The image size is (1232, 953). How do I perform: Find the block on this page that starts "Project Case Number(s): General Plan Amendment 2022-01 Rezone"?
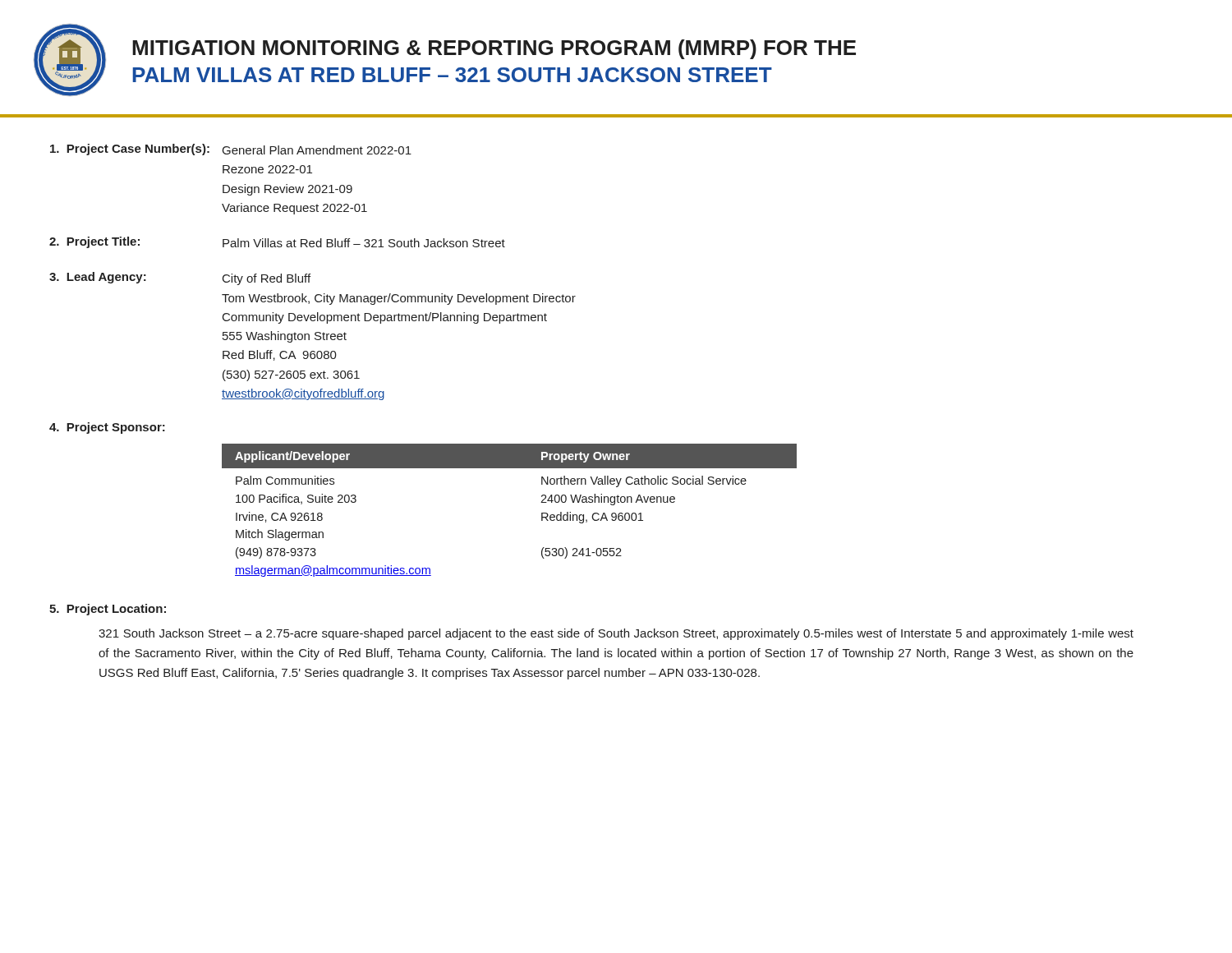point(231,150)
